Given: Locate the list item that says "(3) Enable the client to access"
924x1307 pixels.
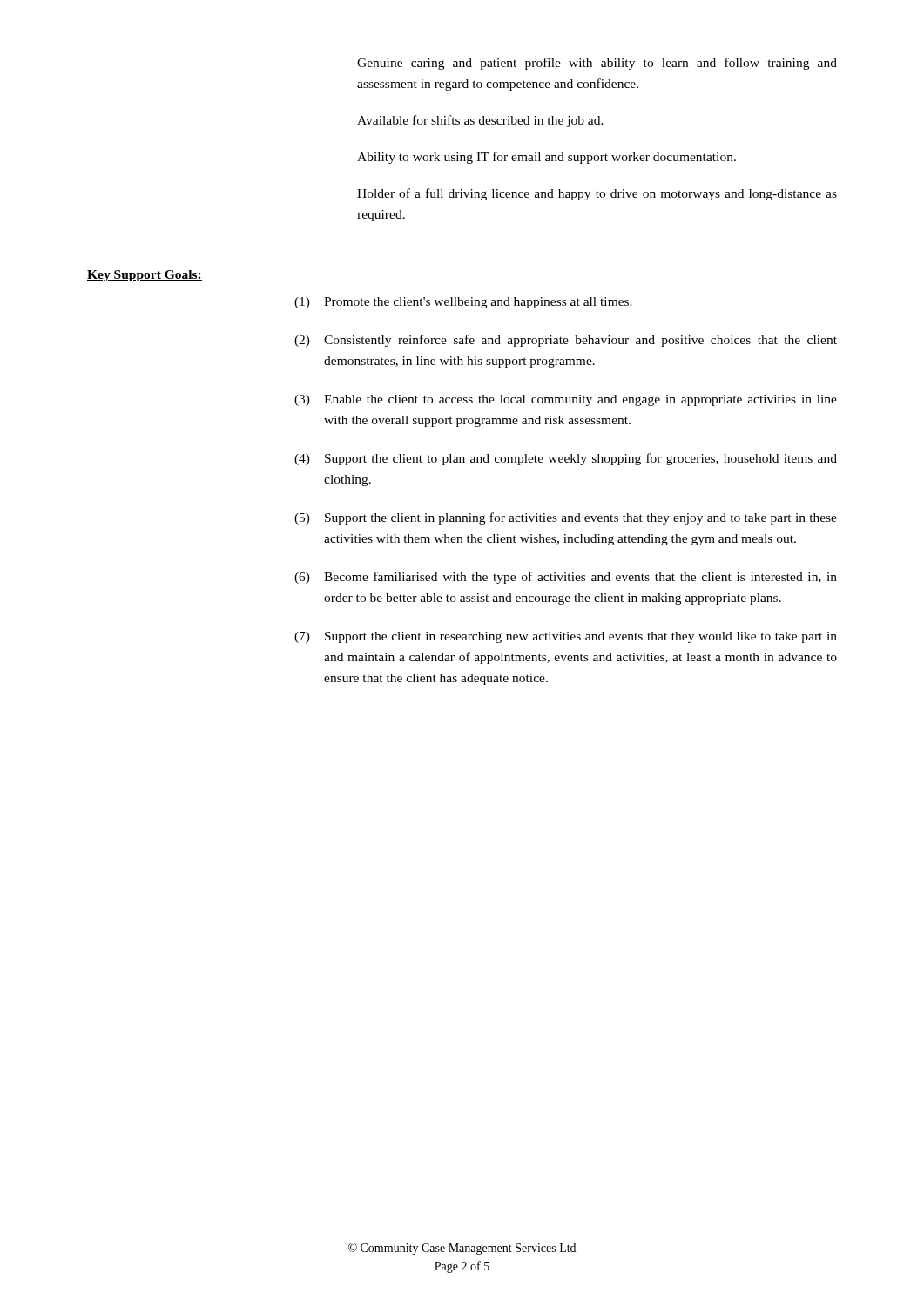Looking at the screenshot, I should click(x=549, y=410).
